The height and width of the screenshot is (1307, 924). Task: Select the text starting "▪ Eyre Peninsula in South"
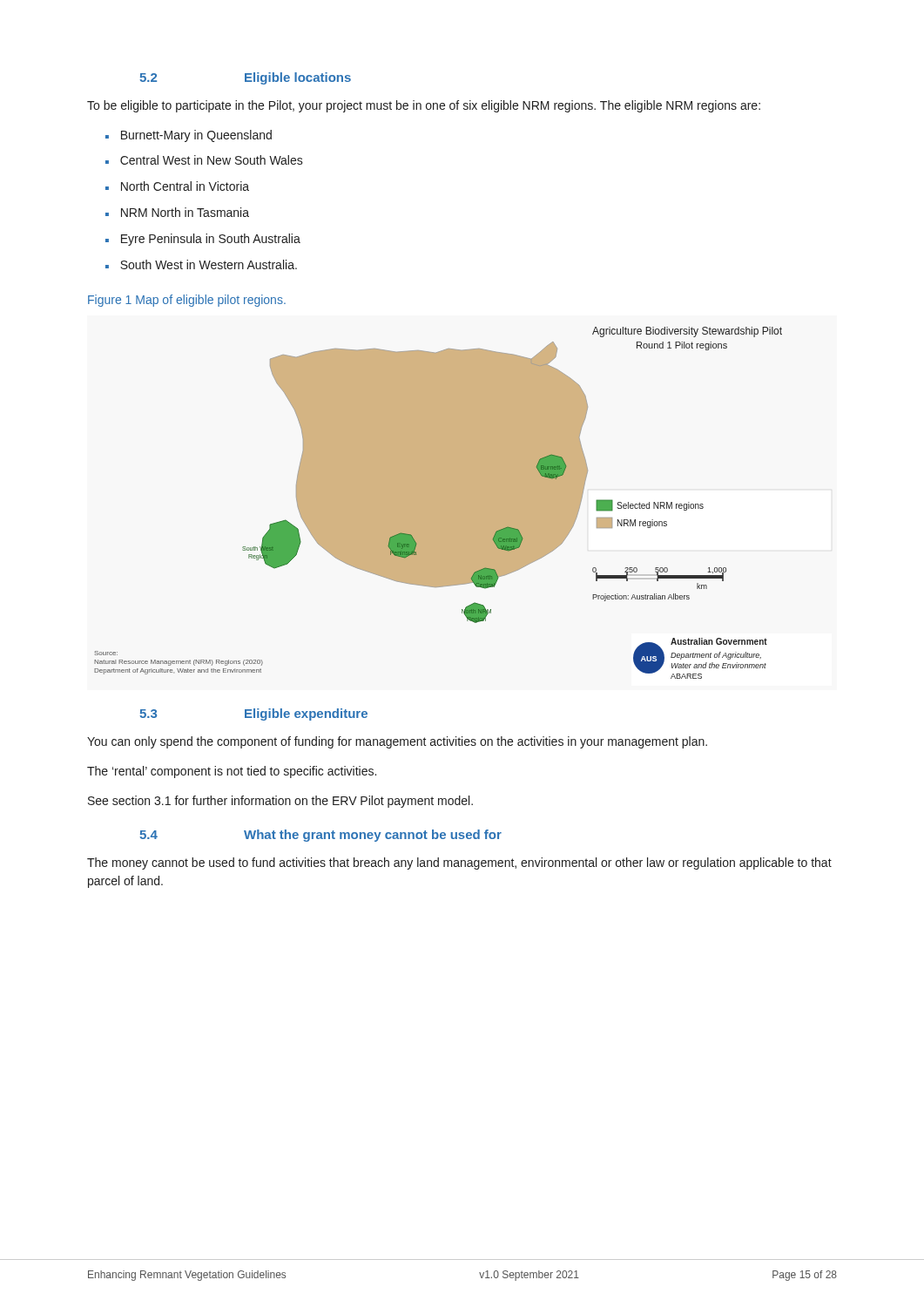202,241
